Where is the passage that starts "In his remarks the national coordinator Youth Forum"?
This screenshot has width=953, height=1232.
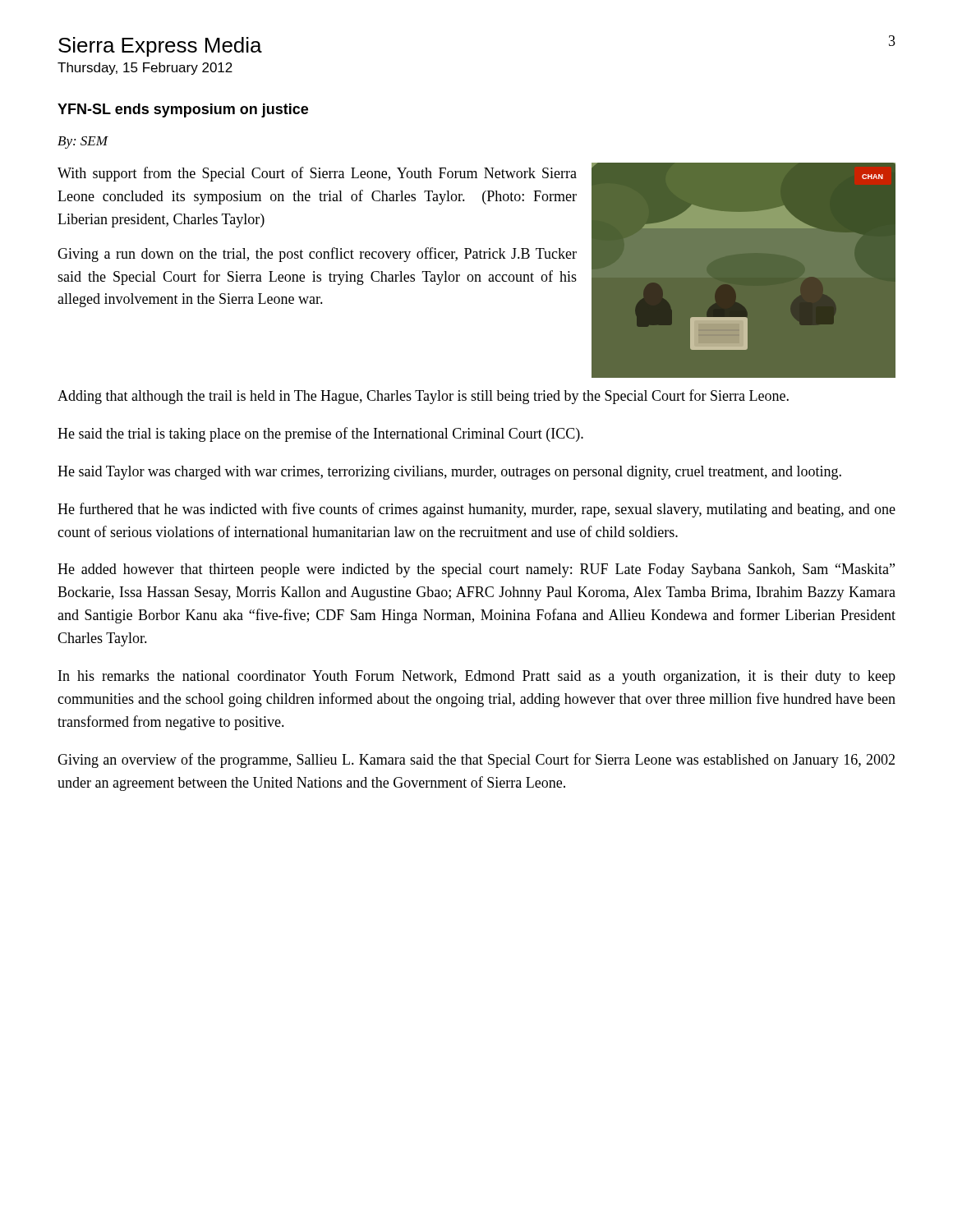(476, 700)
